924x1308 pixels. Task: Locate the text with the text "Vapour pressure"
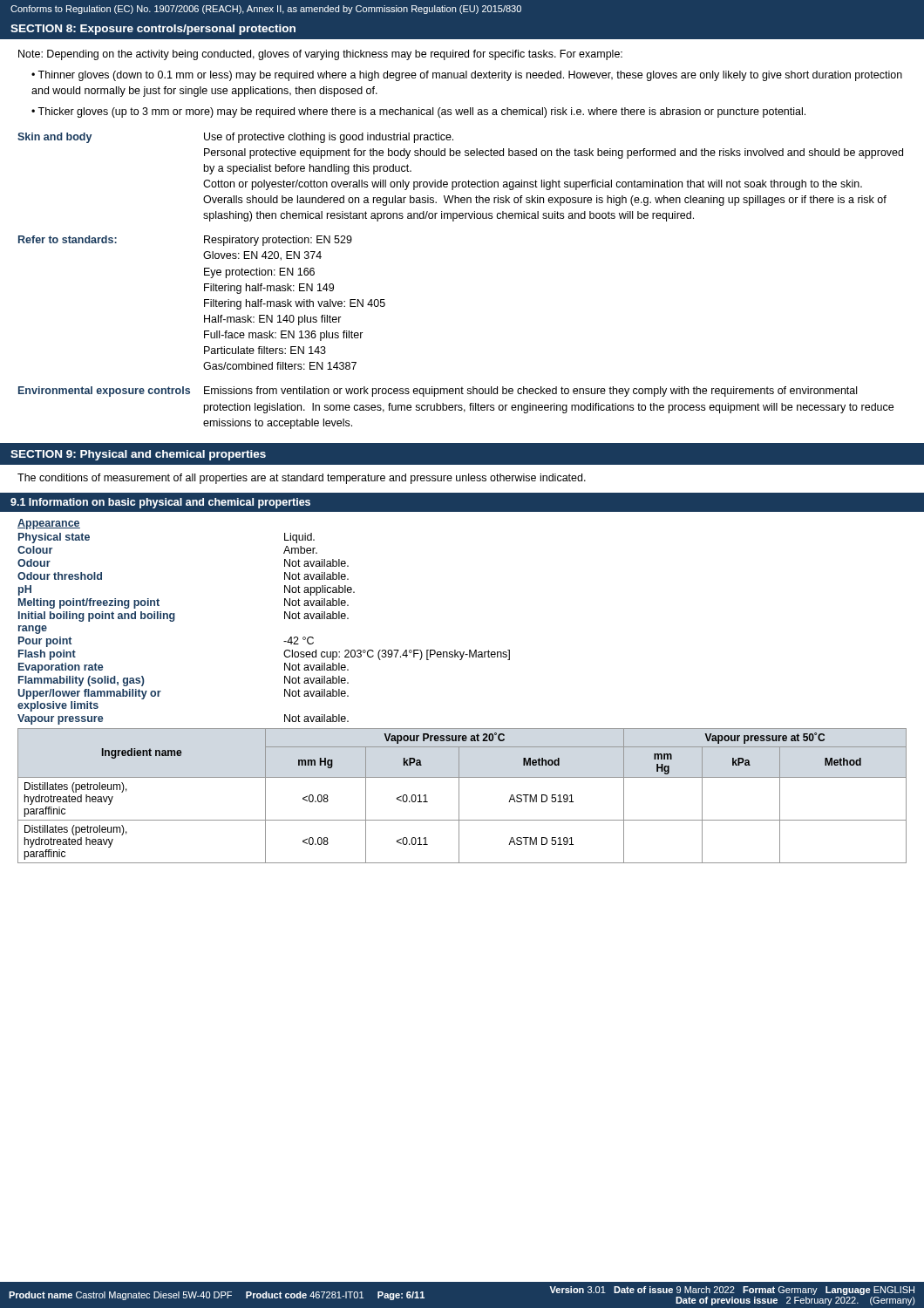tap(60, 718)
